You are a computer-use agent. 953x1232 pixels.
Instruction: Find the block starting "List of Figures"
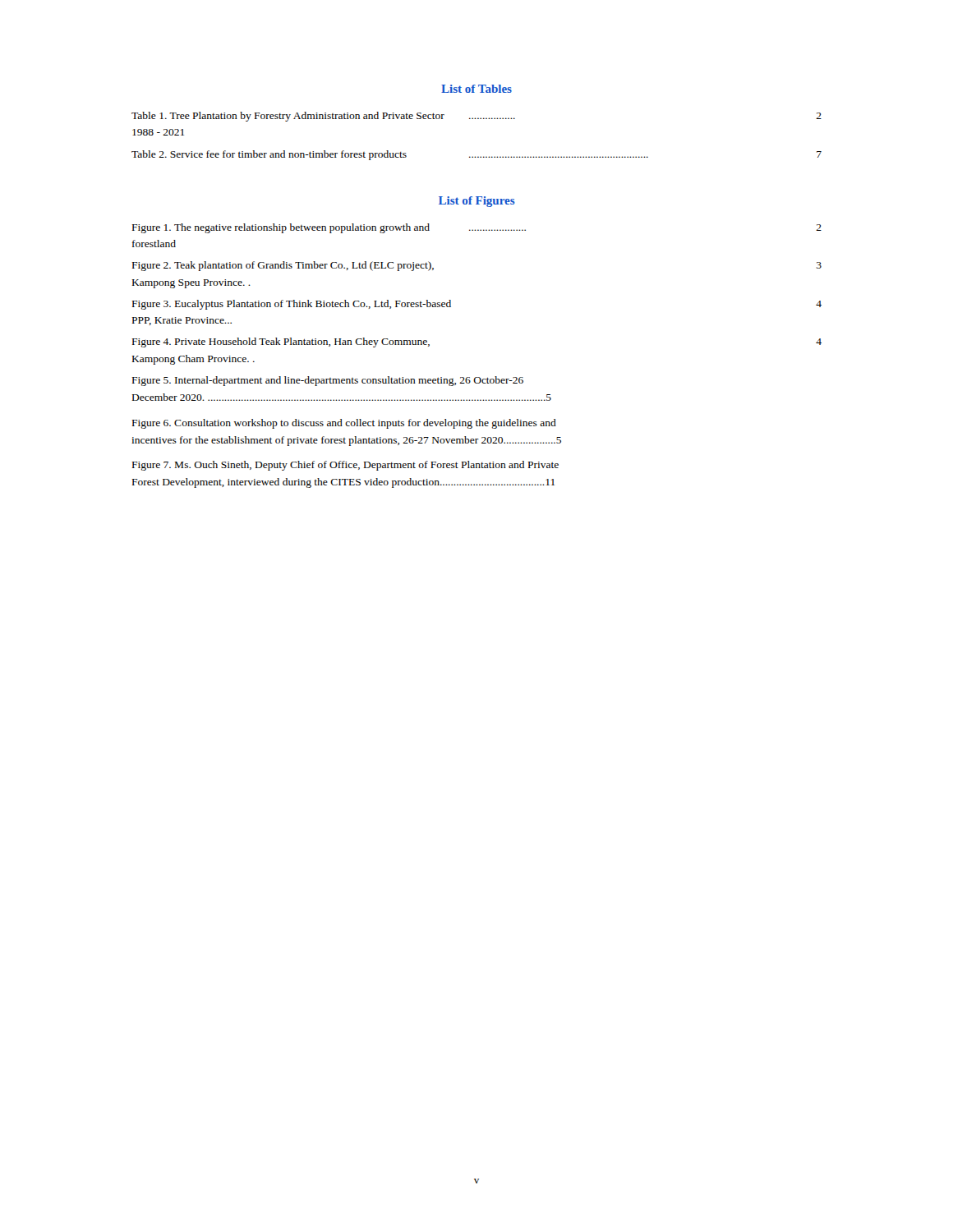476,200
